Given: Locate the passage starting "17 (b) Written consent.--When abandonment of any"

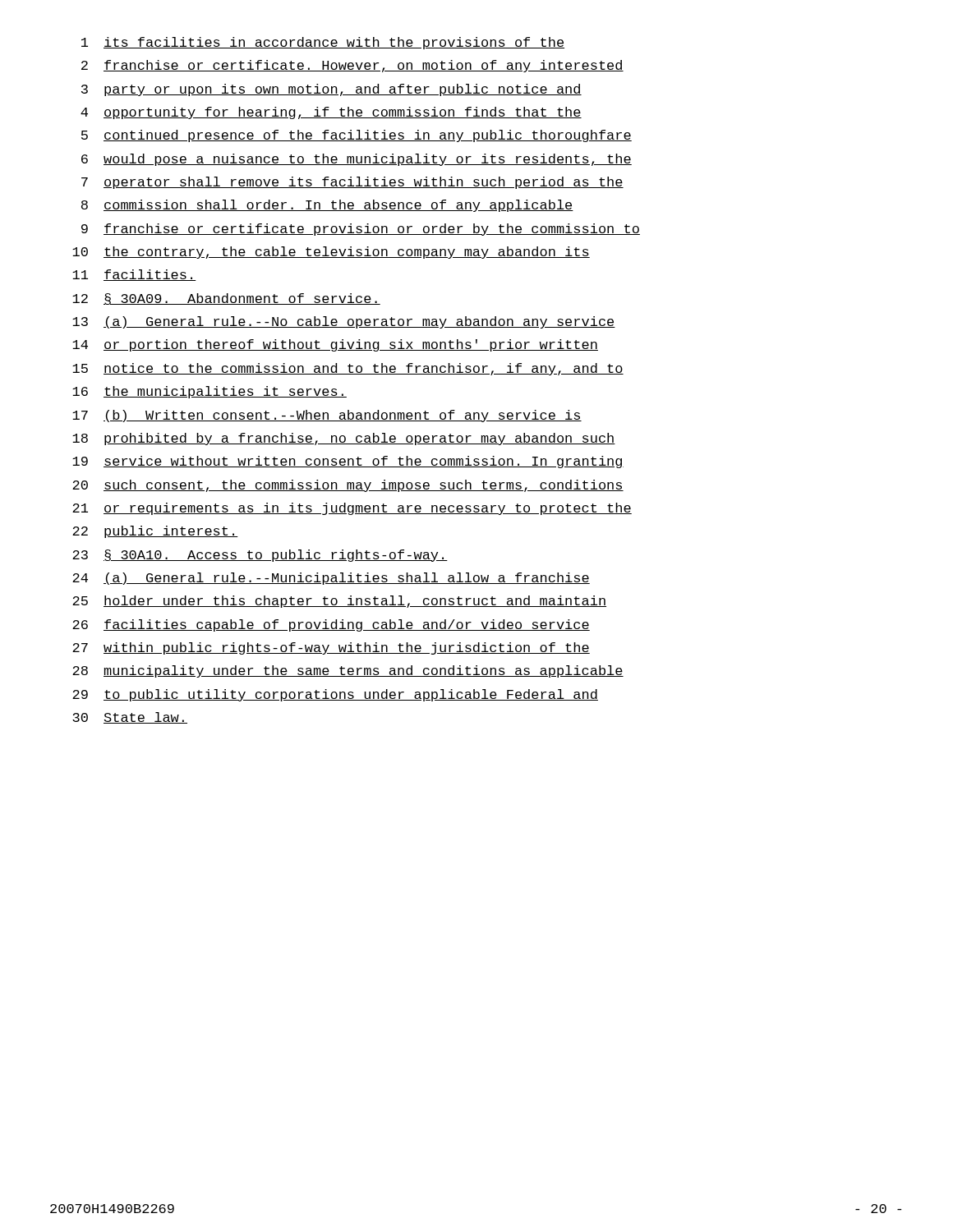Looking at the screenshot, I should pos(315,416).
